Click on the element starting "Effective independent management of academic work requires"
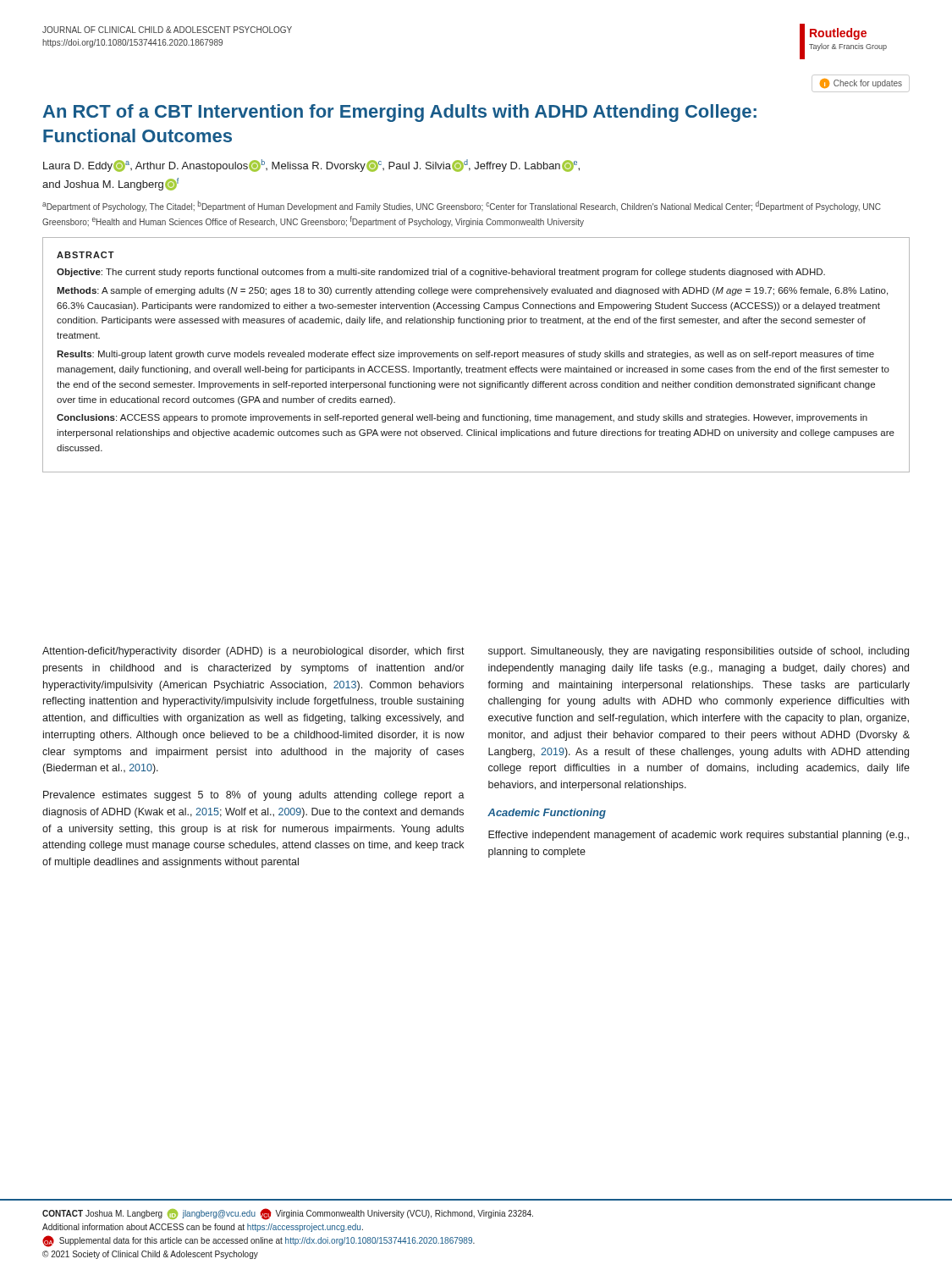 click(699, 844)
